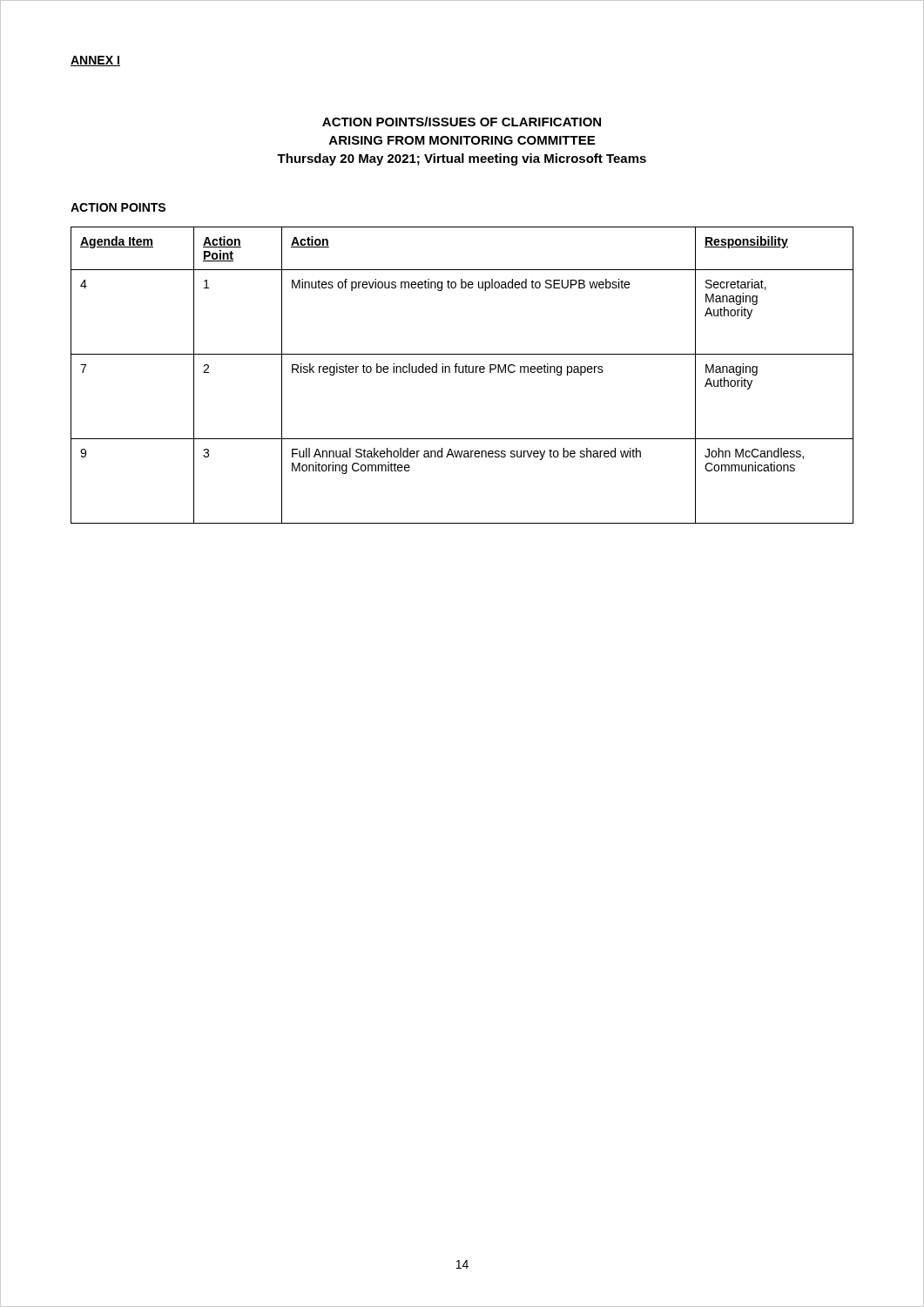Find the title on this page that starts "ACTION POINTS/ISSUES OF CLARIFICATION"
Screen dimensions: 1307x924
point(462,140)
